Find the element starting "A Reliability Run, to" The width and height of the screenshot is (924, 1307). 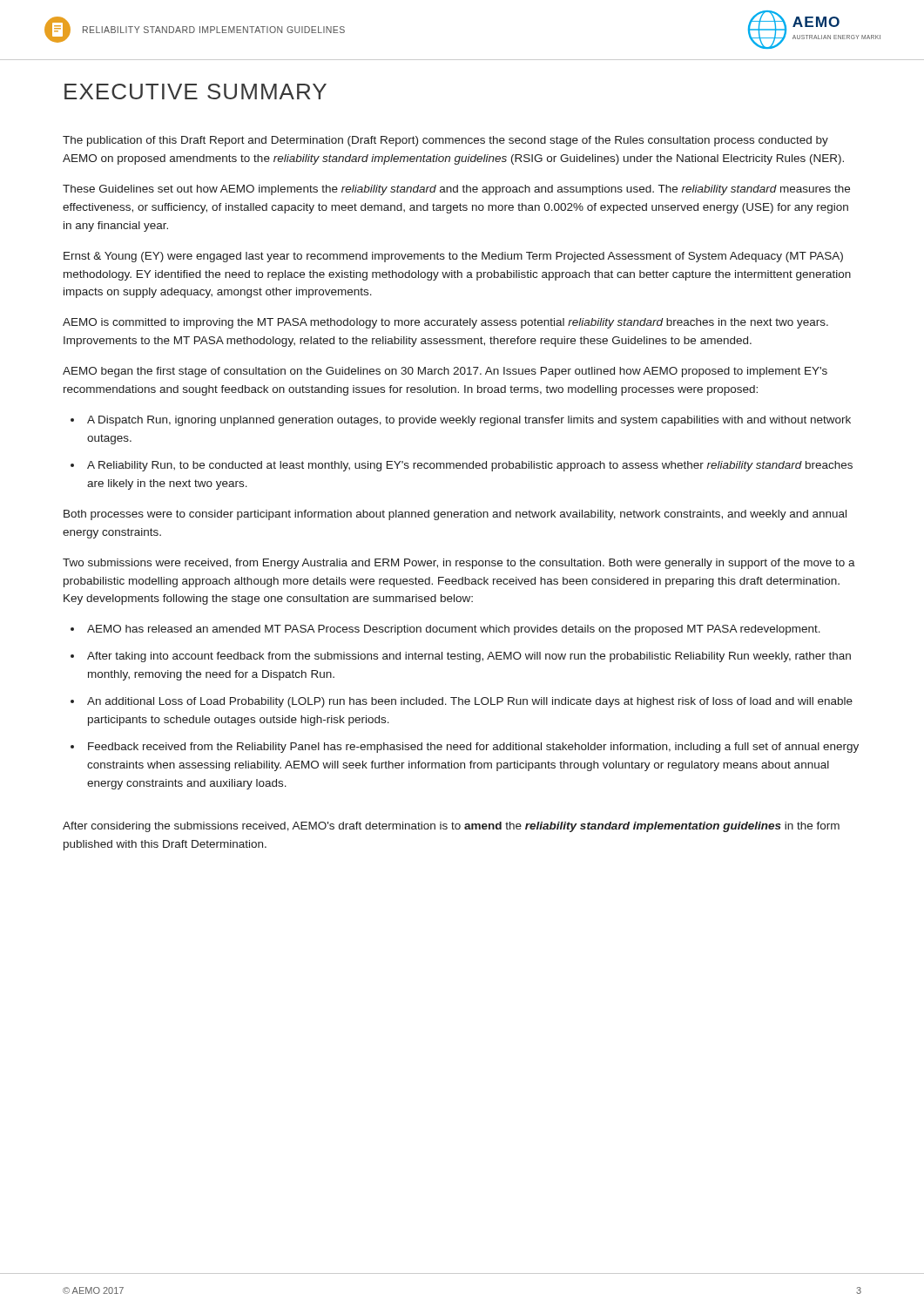(470, 474)
